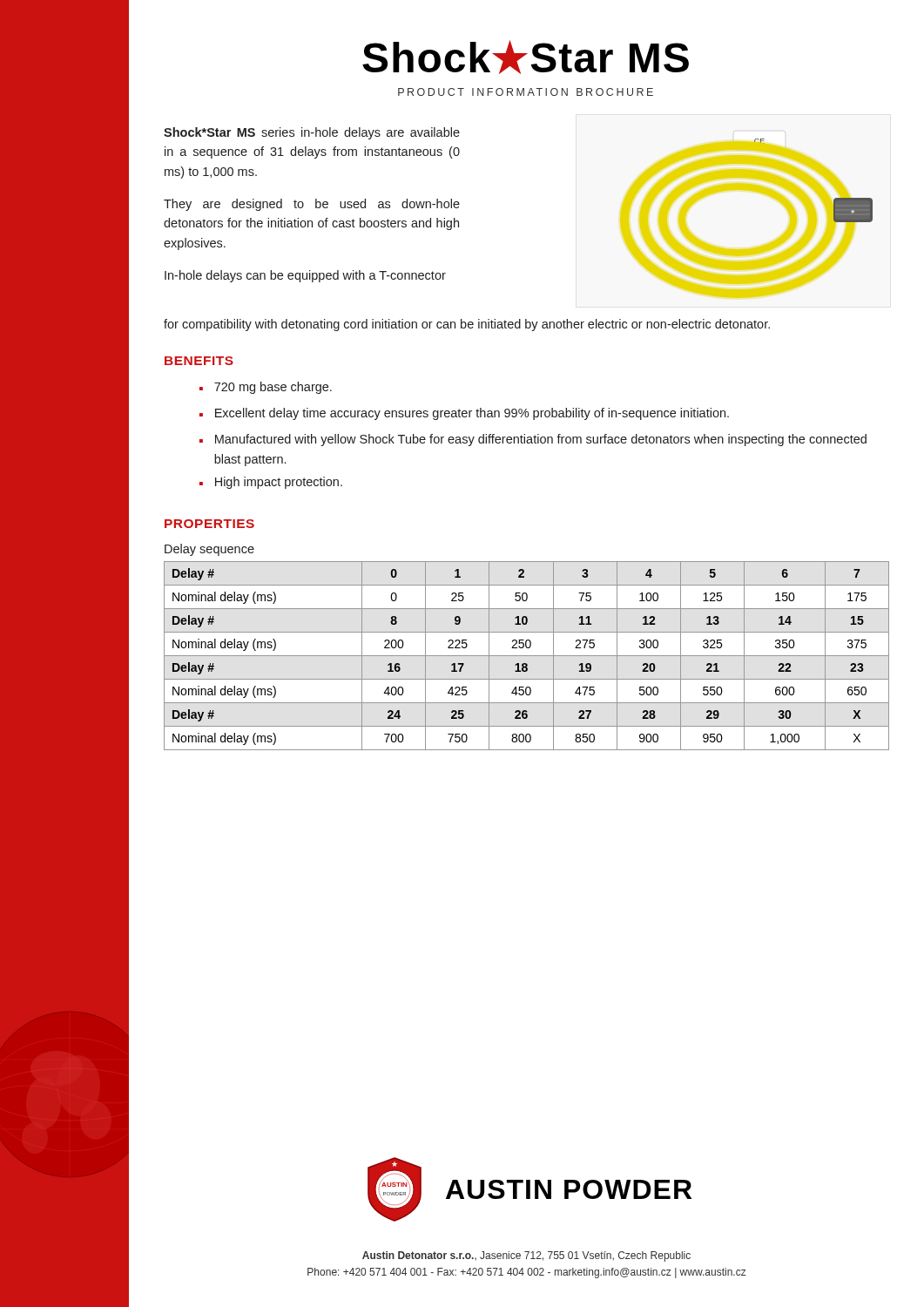Point to the text starting "▪ High impact"
924x1307 pixels.
271,483
